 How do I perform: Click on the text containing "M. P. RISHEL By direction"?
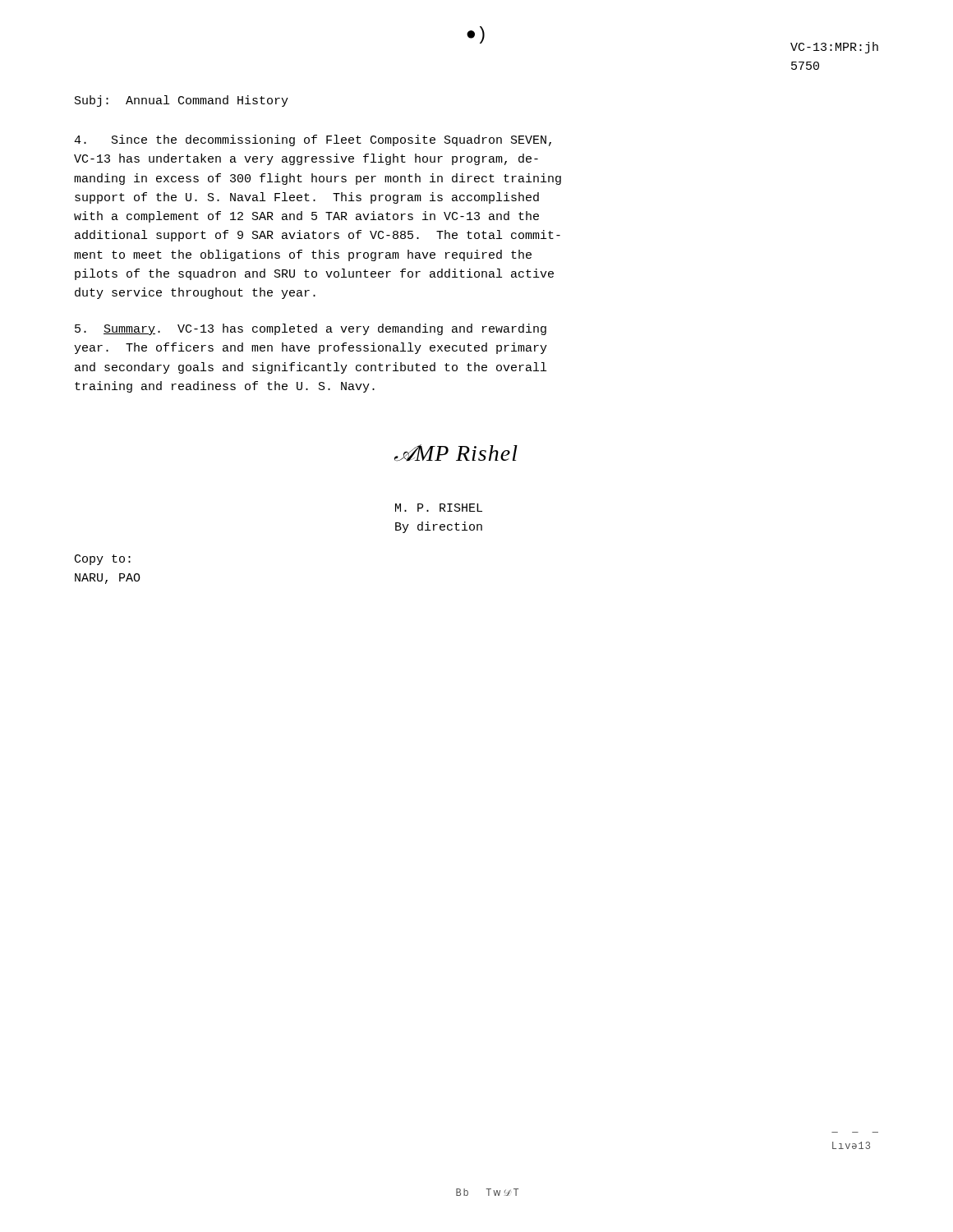click(439, 518)
